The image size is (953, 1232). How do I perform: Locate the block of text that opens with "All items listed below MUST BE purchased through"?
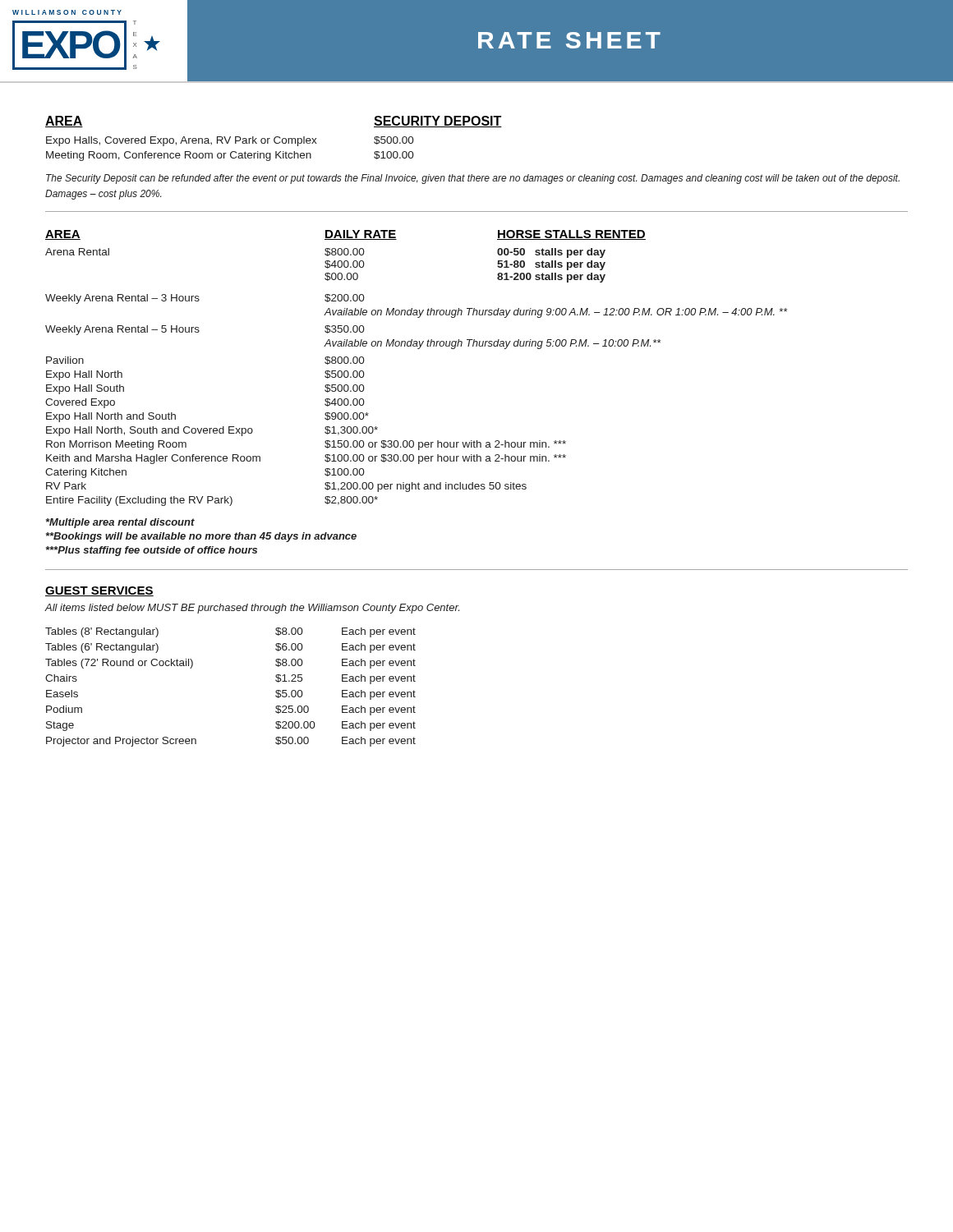point(253,607)
